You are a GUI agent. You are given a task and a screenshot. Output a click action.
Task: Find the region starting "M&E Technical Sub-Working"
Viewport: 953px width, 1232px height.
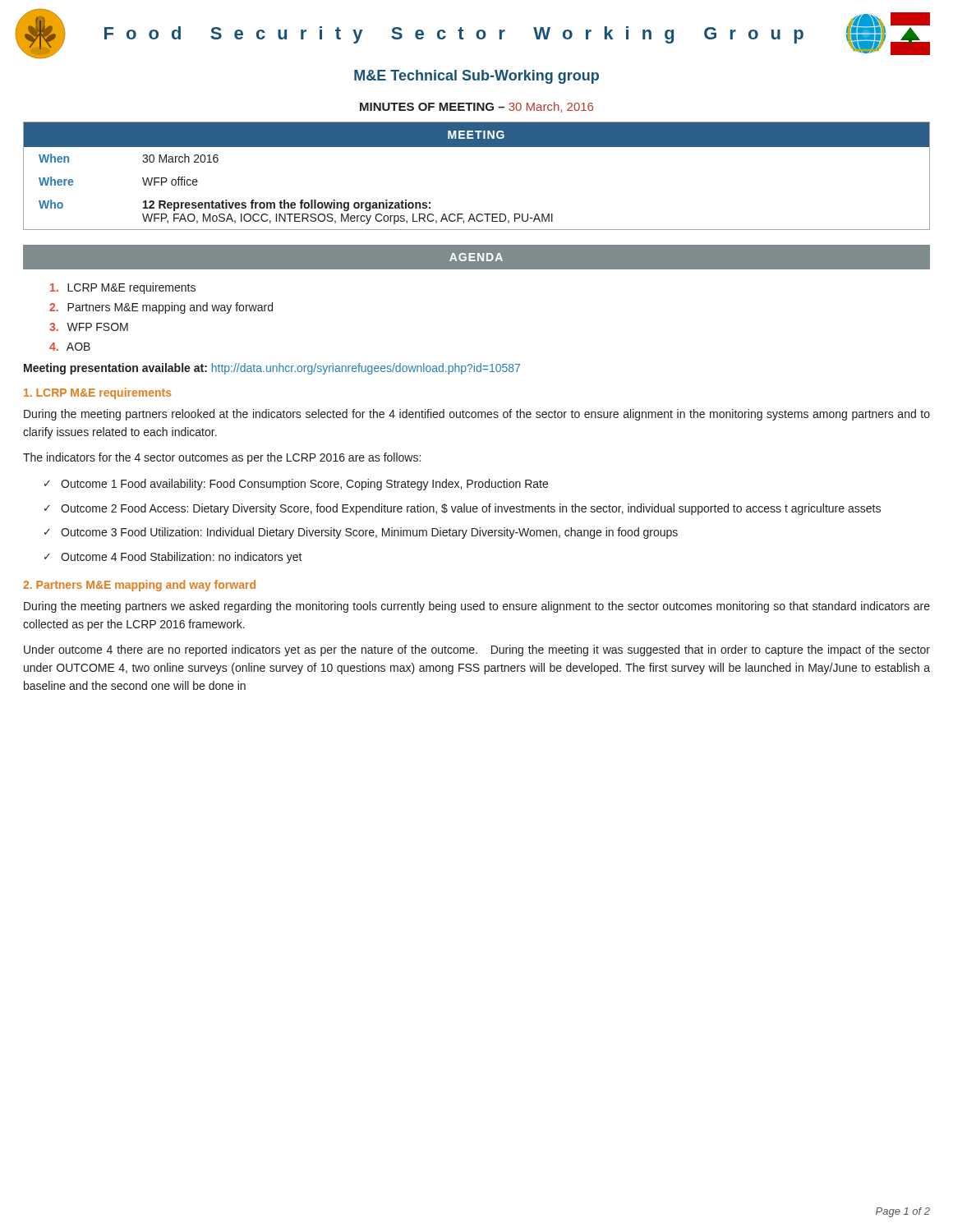[x=476, y=76]
